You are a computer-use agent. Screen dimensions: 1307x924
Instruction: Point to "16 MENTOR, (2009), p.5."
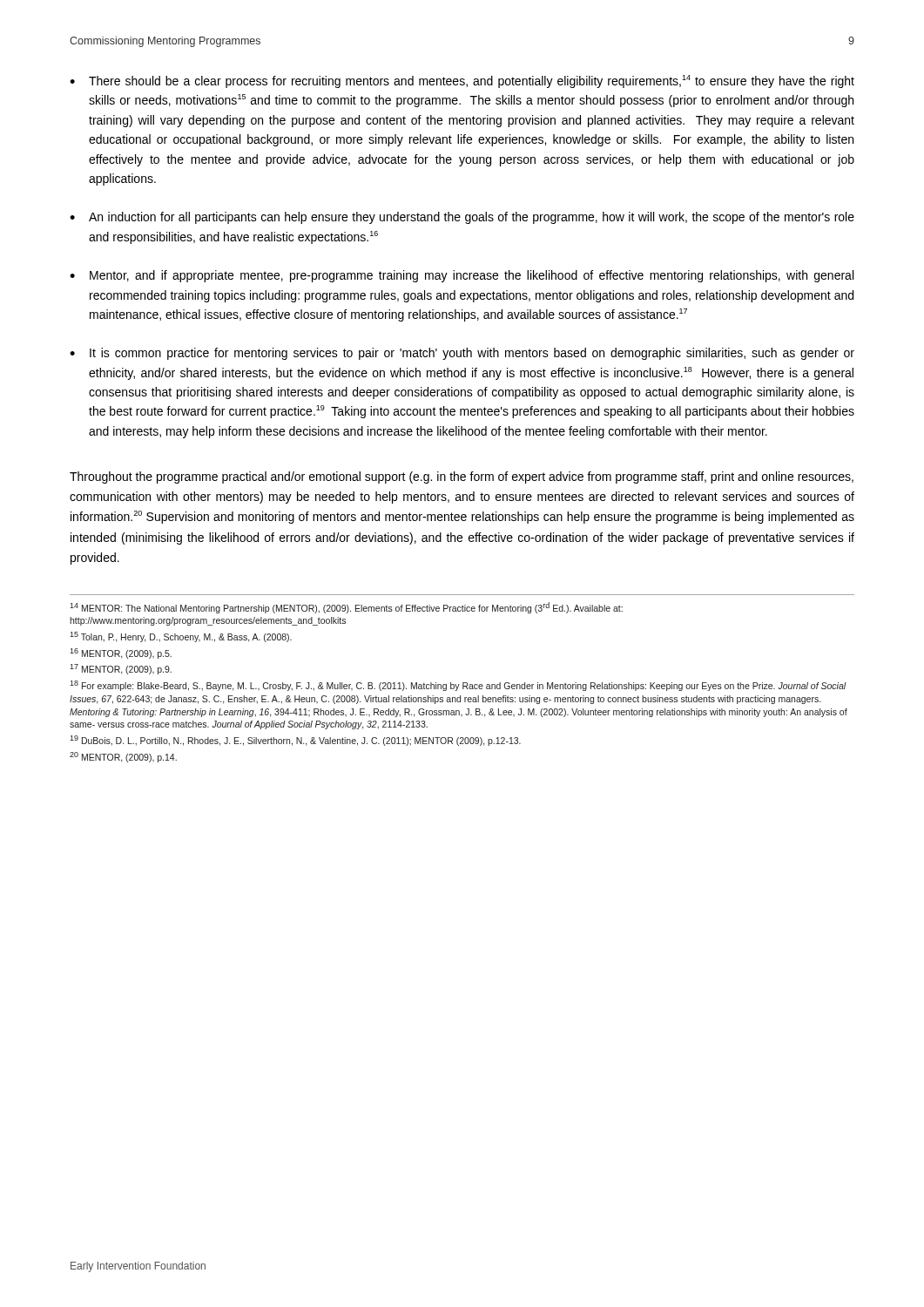(x=121, y=653)
